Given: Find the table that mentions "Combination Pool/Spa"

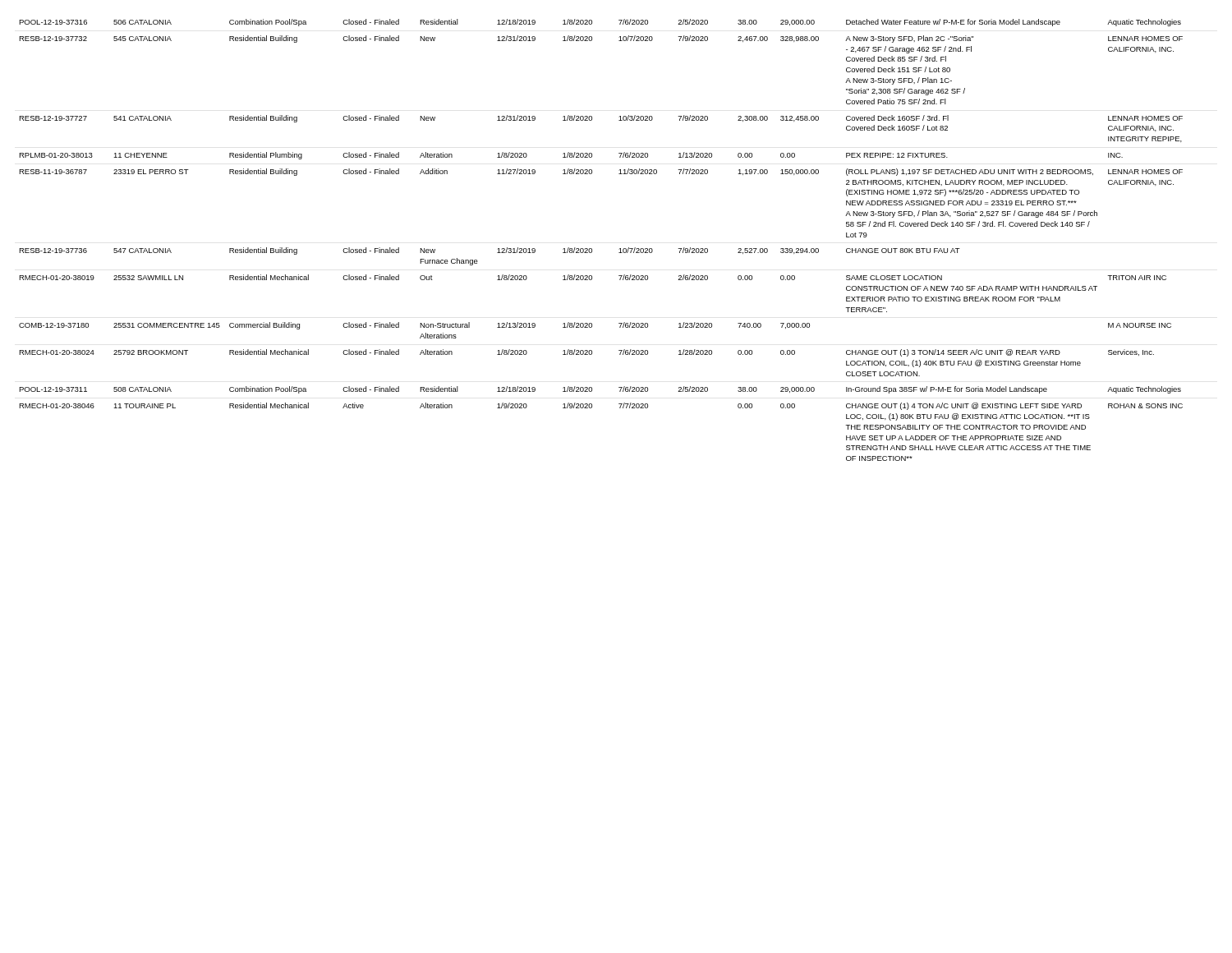Looking at the screenshot, I should click(x=616, y=241).
